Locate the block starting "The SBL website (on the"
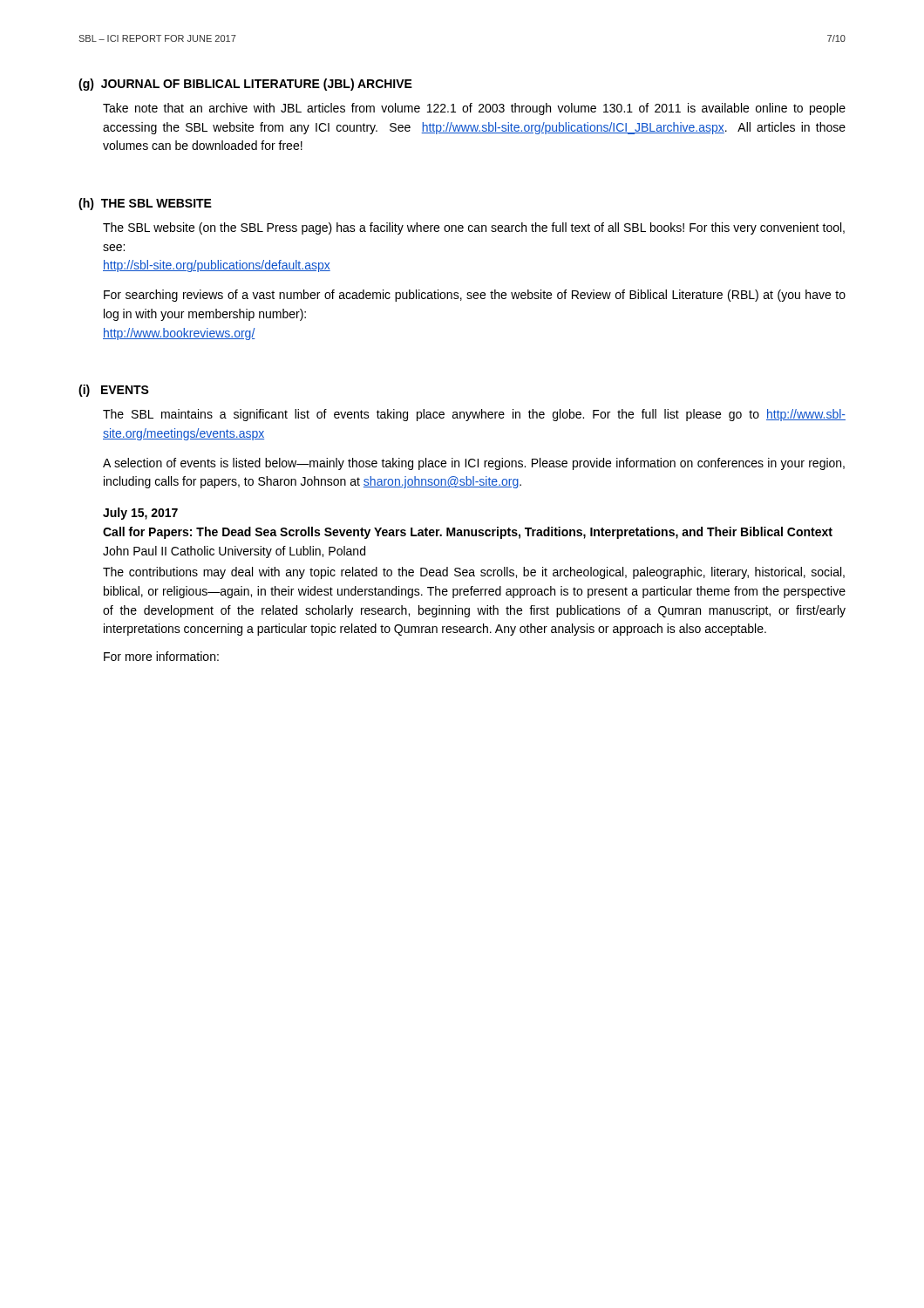This screenshot has width=924, height=1308. [474, 228]
